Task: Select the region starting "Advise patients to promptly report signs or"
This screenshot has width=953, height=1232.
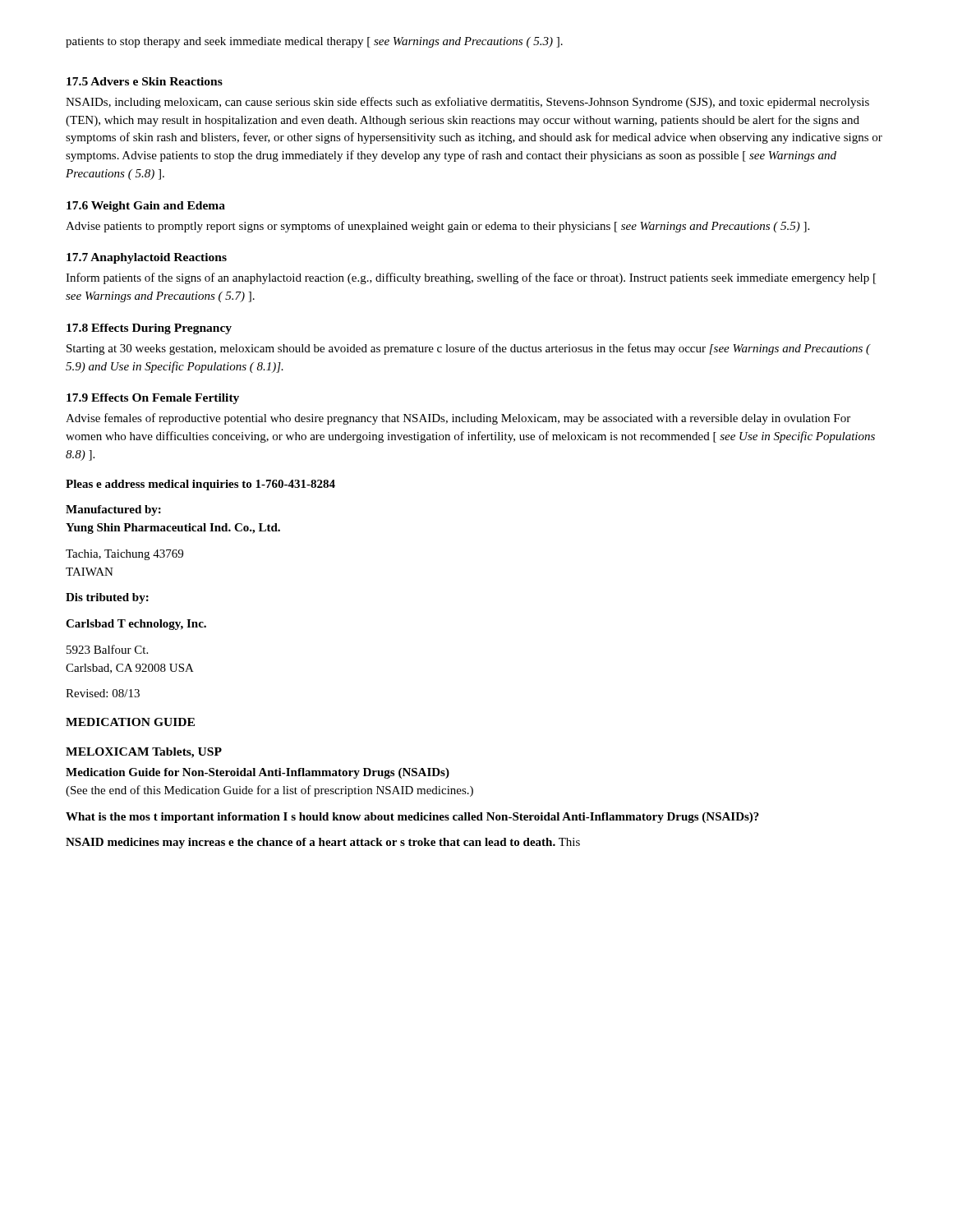Action: [x=438, y=225]
